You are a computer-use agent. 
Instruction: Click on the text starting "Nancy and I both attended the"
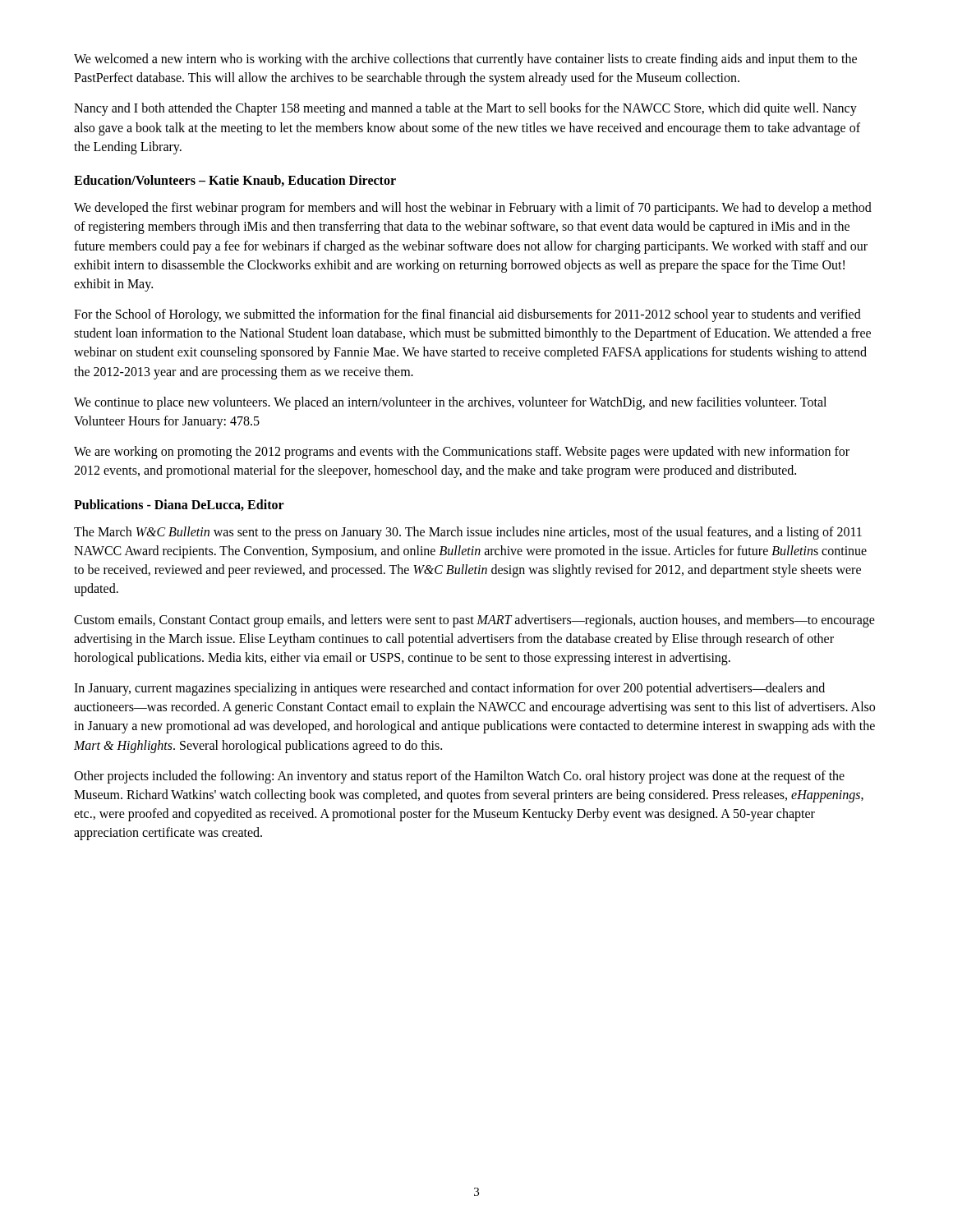click(467, 127)
